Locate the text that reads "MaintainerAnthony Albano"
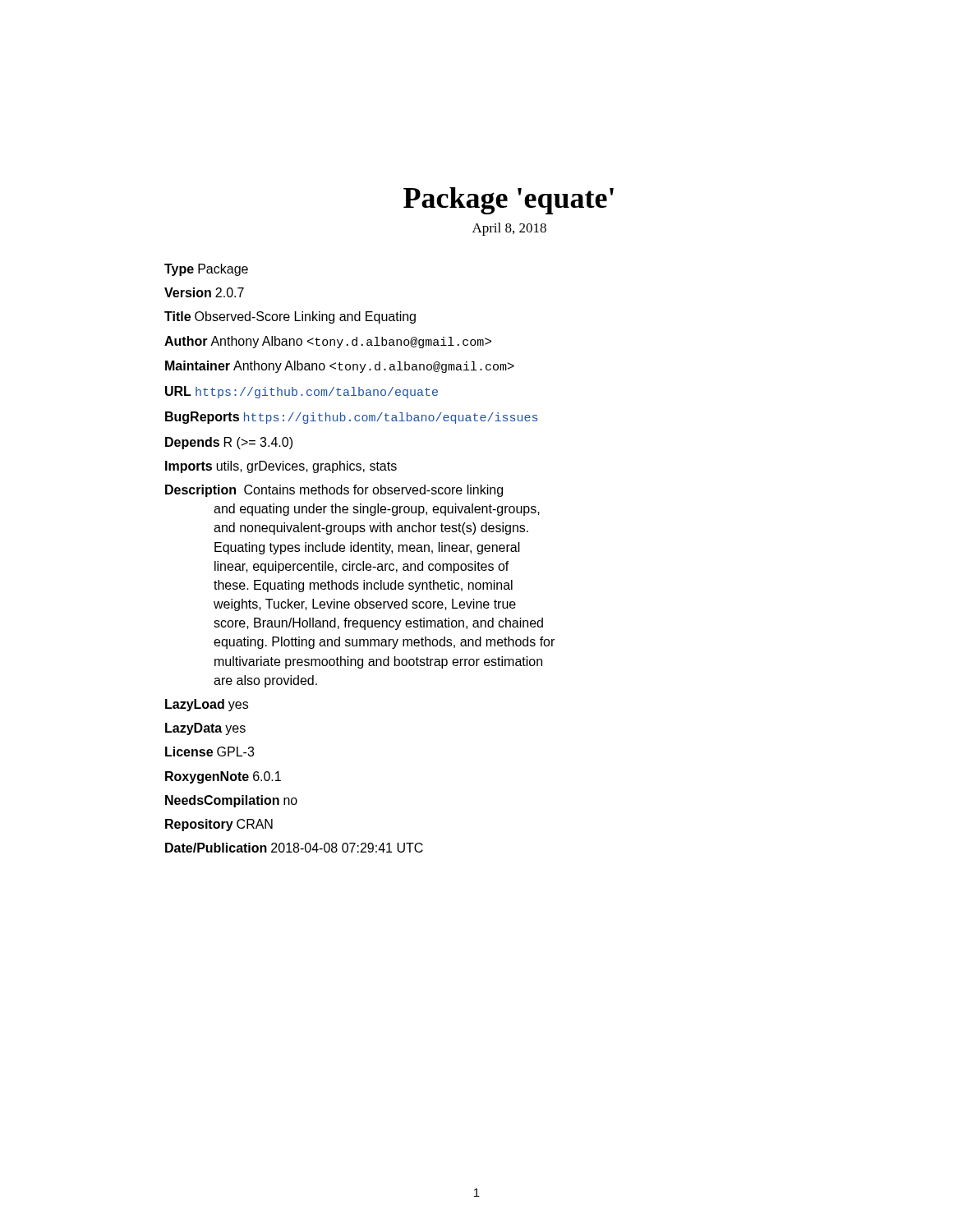The image size is (953, 1232). (339, 367)
